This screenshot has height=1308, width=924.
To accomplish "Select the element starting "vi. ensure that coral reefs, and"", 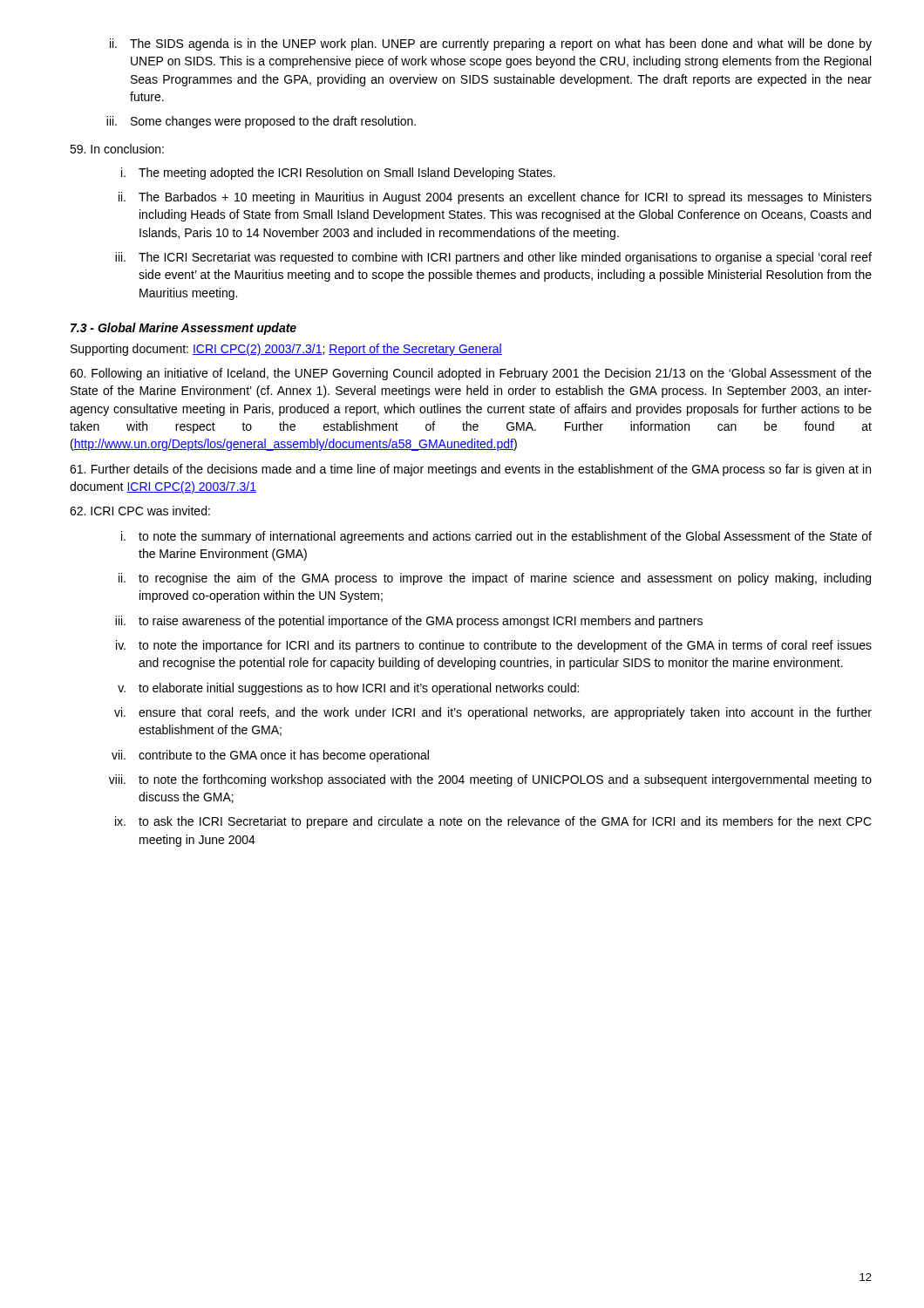I will [484, 721].
